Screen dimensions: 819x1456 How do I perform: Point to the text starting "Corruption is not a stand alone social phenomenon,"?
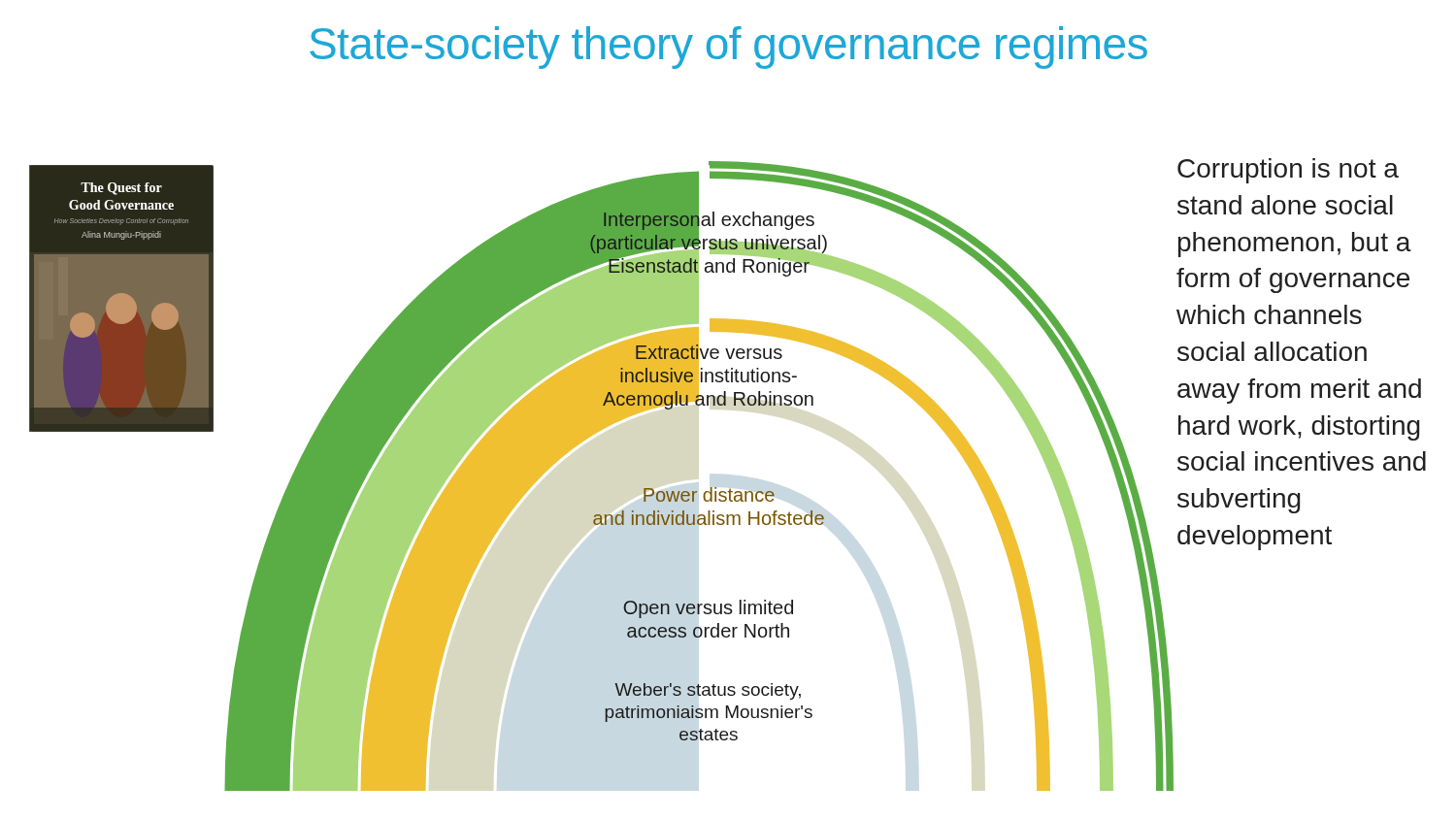point(1302,352)
